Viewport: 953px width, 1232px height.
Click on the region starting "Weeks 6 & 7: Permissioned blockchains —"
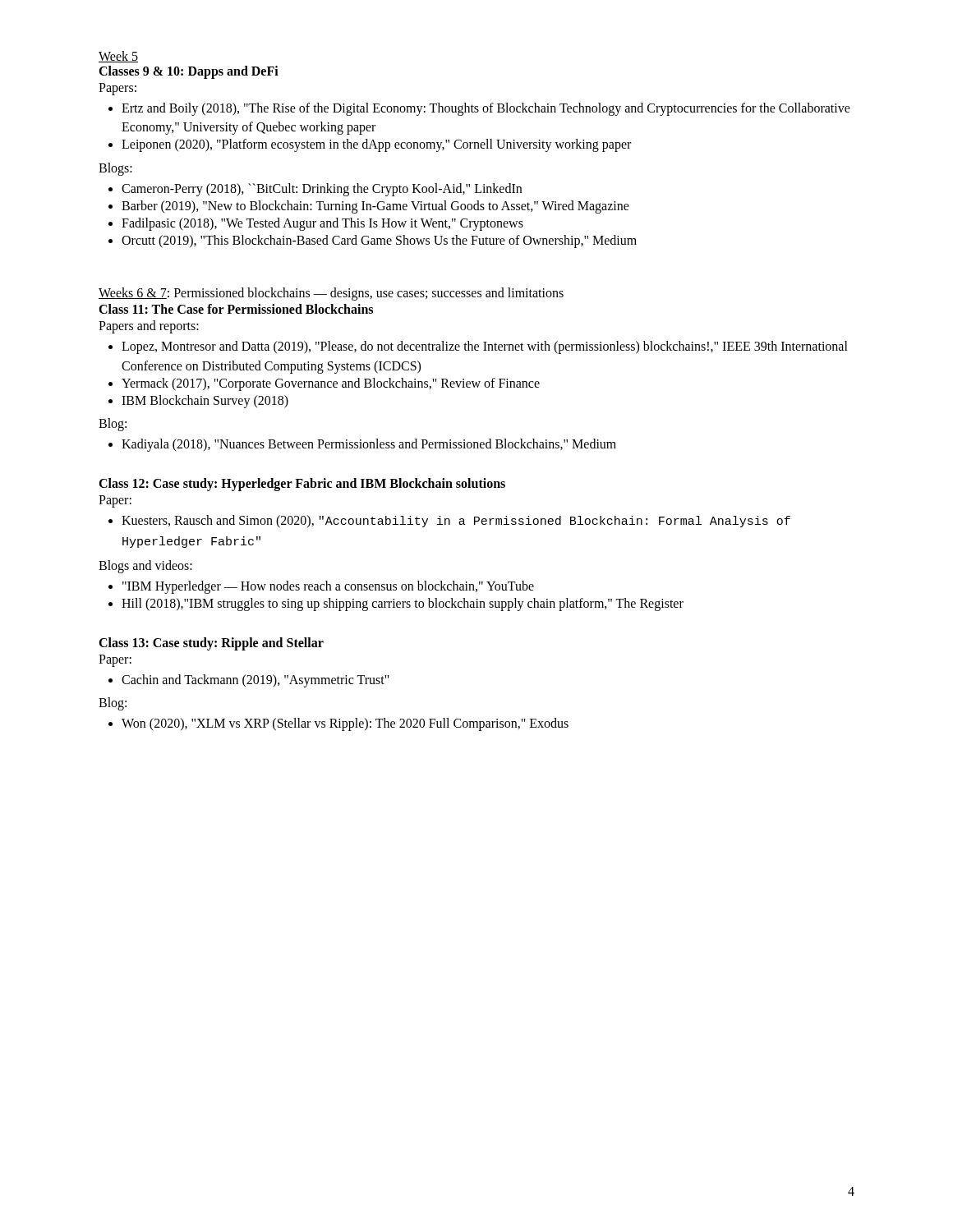tap(331, 293)
